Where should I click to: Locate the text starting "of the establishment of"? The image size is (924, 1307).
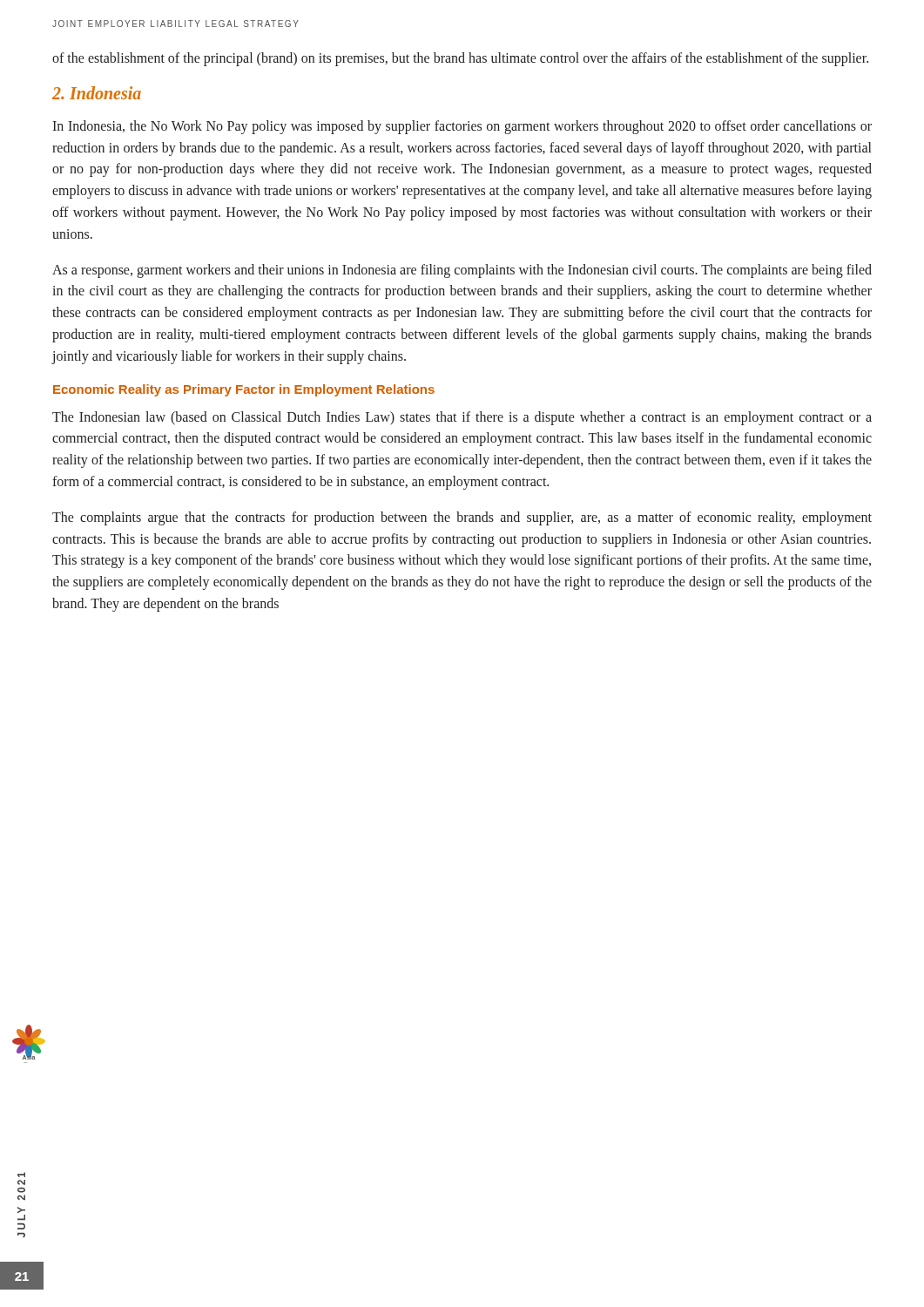point(462,59)
